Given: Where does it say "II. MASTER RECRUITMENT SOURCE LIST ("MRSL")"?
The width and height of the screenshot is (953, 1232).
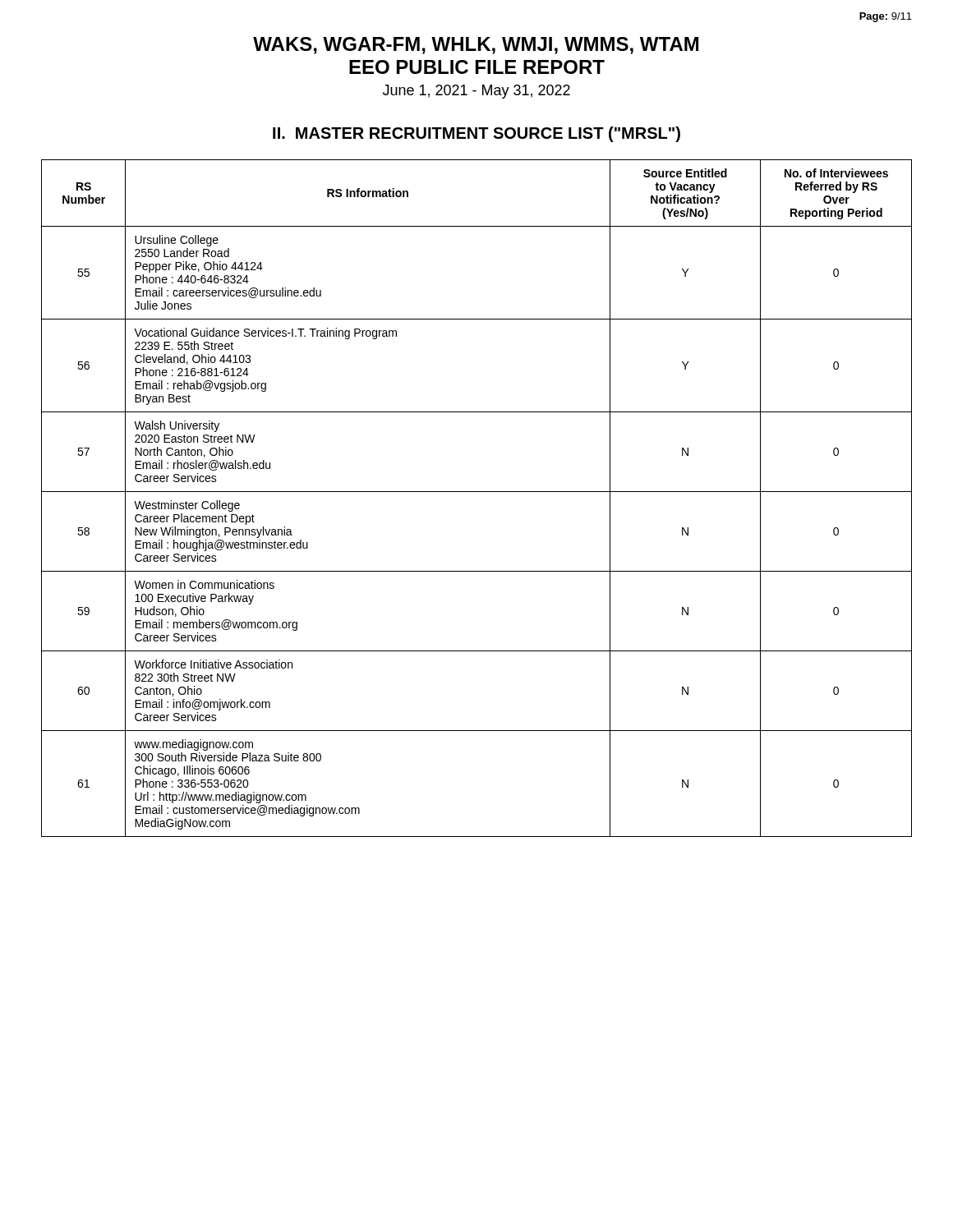Looking at the screenshot, I should pos(476,133).
